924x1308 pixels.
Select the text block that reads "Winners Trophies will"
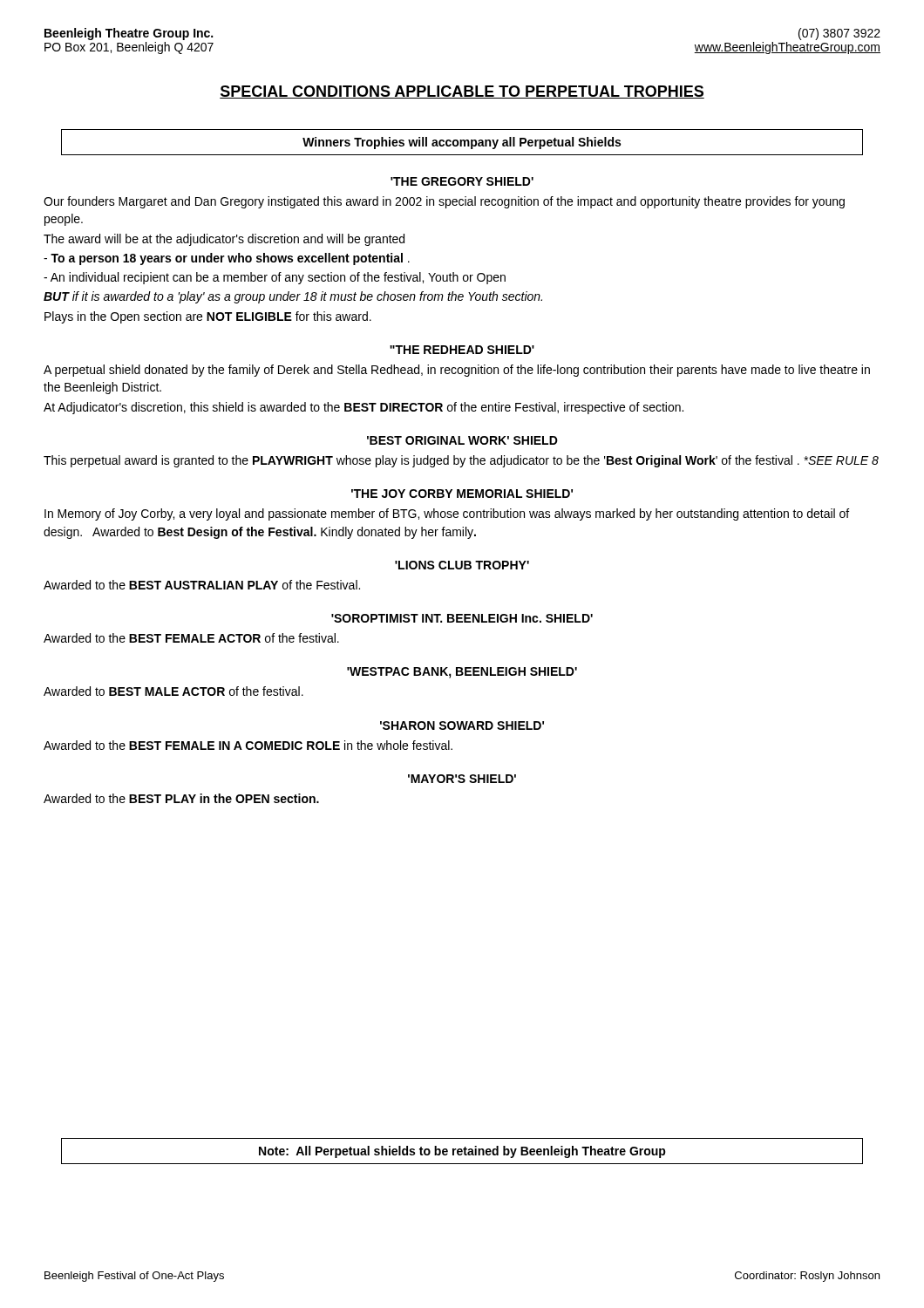pyautogui.click(x=462, y=142)
